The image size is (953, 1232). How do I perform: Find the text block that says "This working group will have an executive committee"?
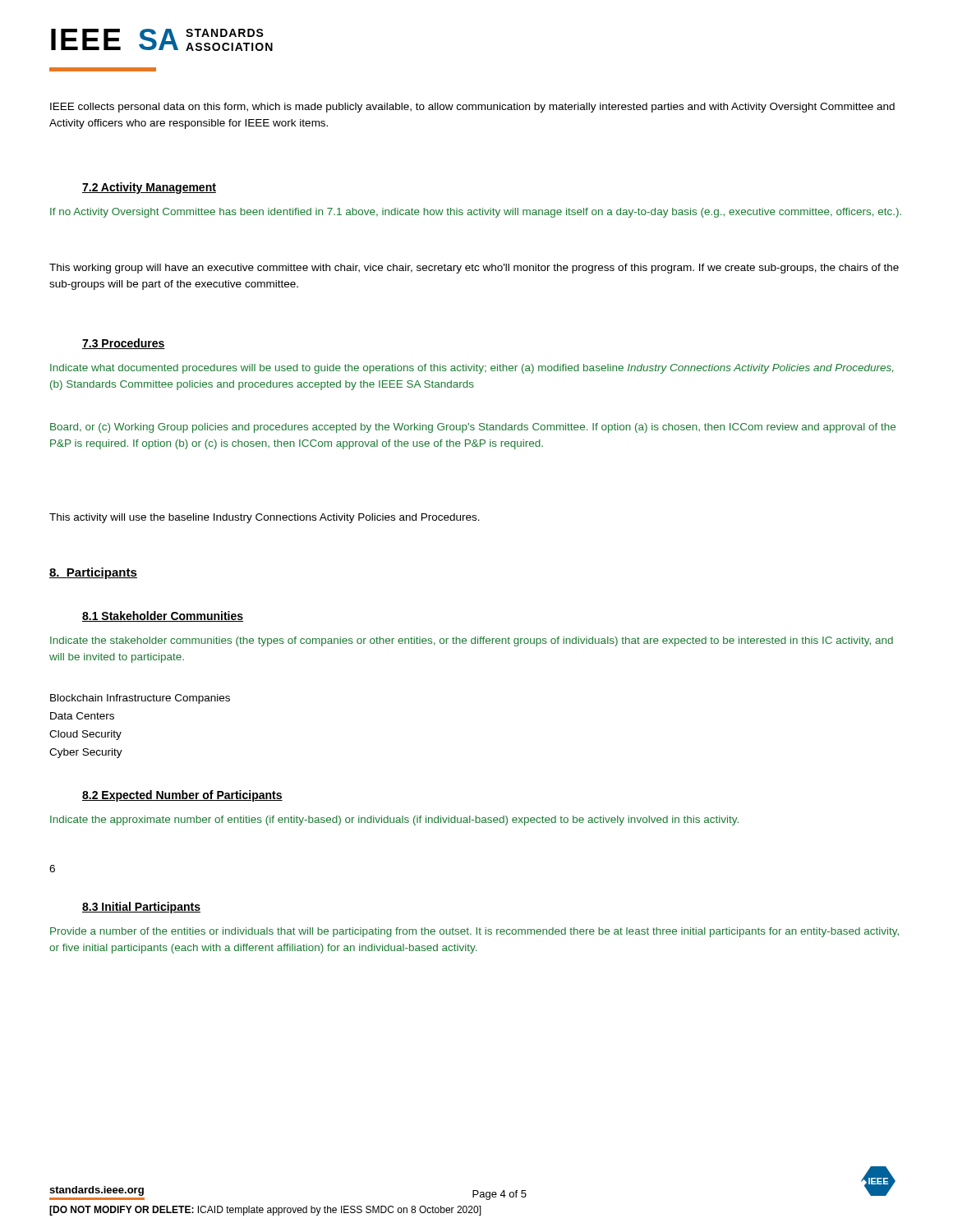474,276
